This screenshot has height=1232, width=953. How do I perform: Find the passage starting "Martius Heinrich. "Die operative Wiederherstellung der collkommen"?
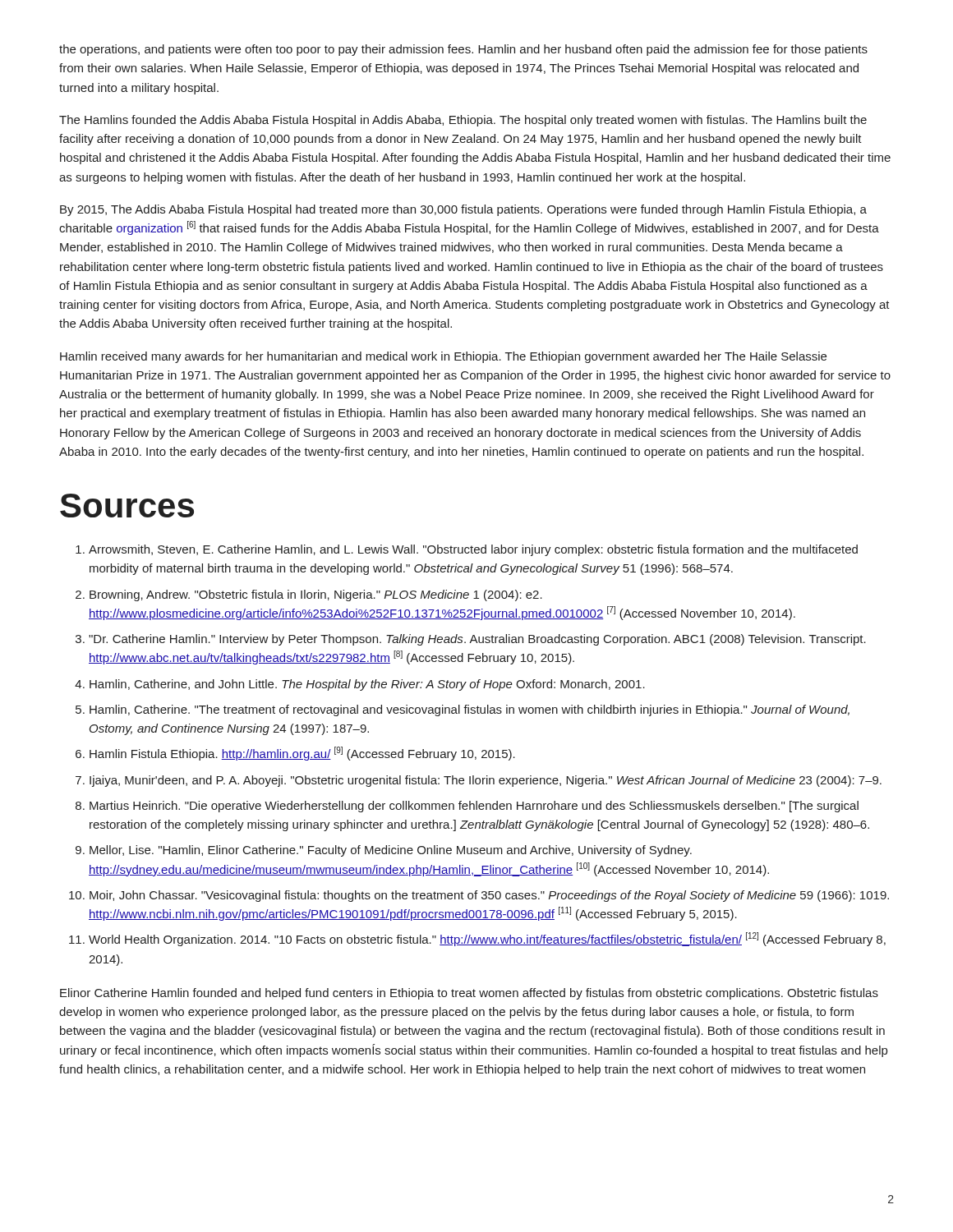click(x=480, y=815)
